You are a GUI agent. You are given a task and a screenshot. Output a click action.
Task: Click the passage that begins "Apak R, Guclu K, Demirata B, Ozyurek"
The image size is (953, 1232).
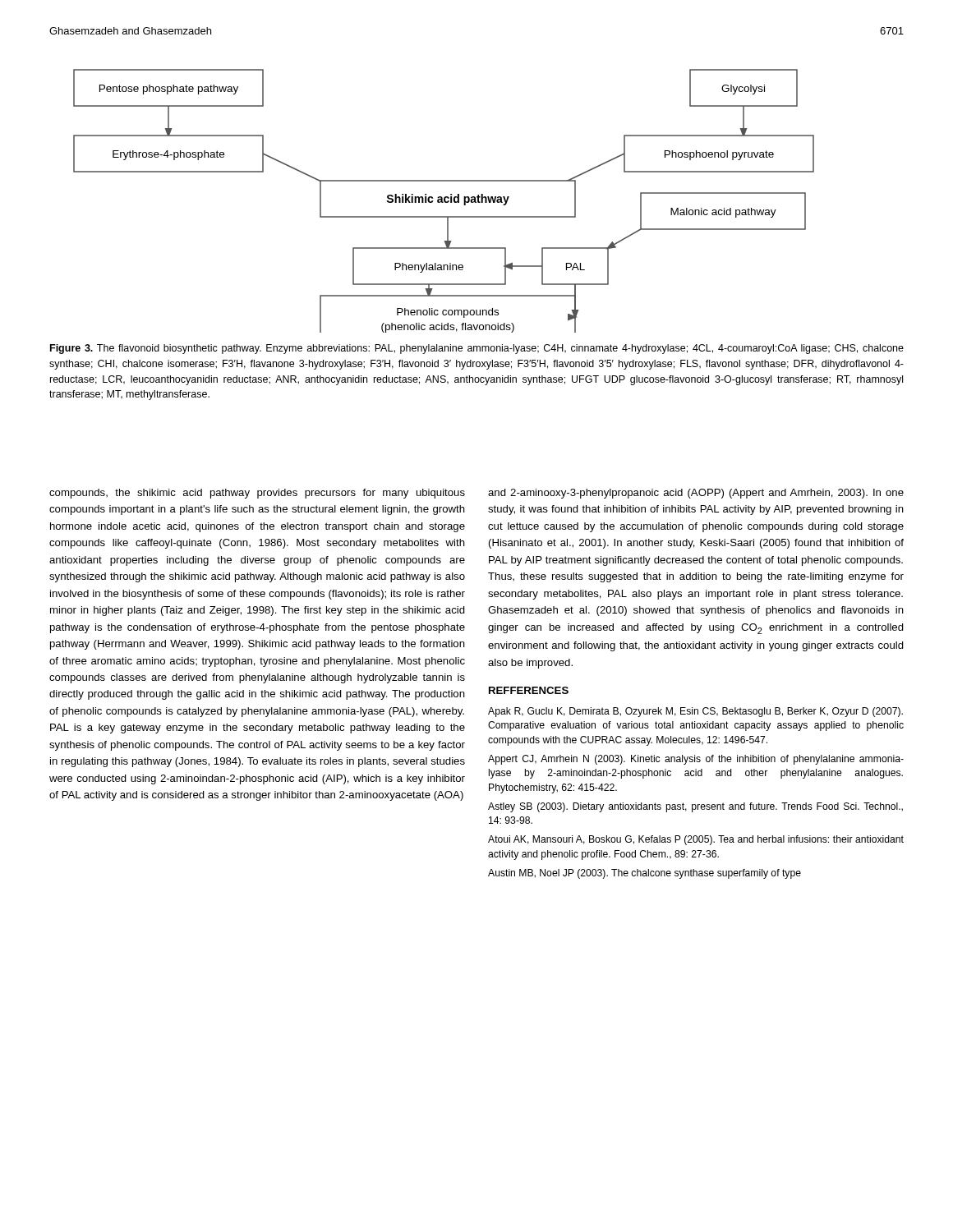click(696, 726)
